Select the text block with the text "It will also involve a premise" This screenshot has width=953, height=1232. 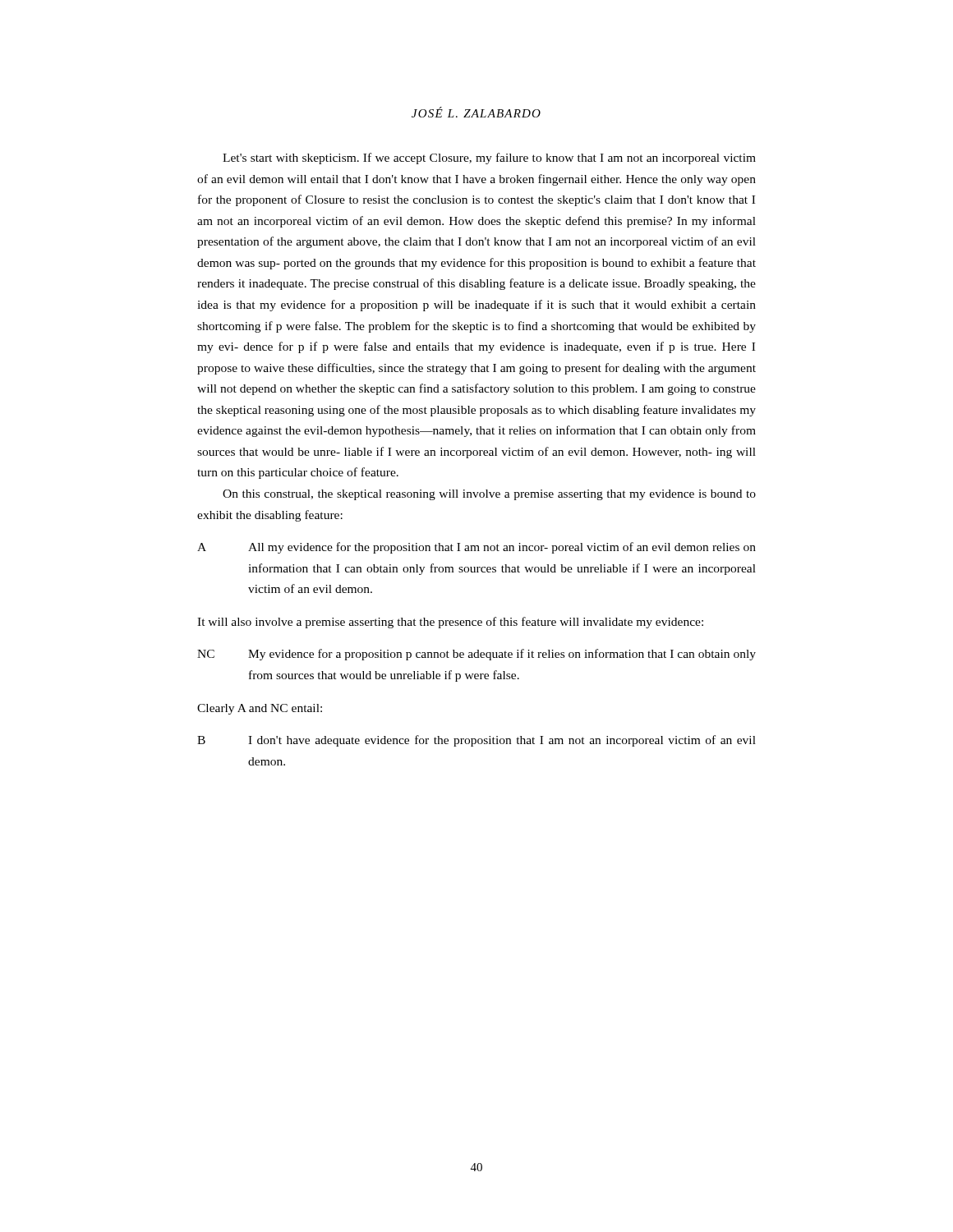(476, 621)
